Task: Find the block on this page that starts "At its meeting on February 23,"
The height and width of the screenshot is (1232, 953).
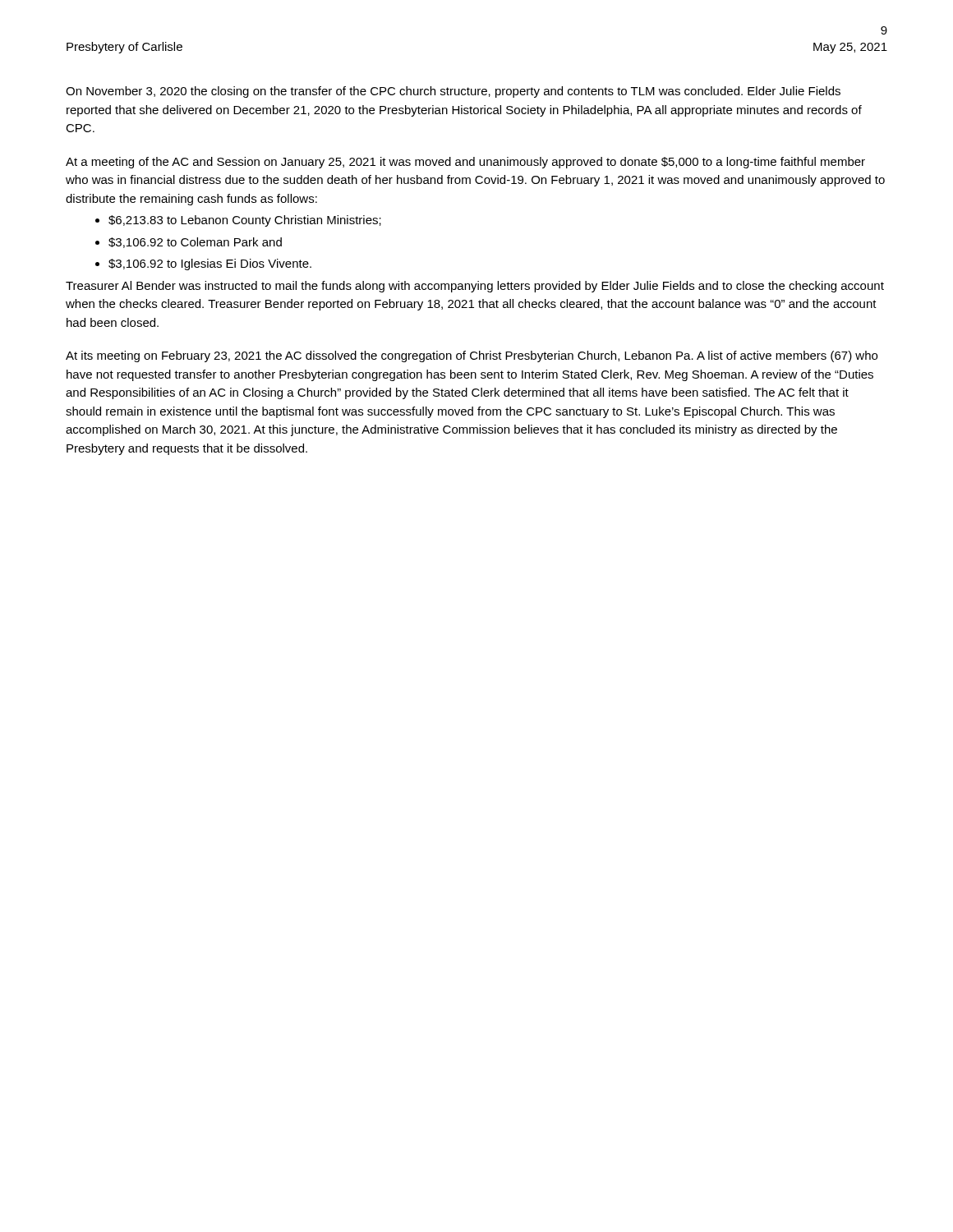Action: [x=472, y=401]
